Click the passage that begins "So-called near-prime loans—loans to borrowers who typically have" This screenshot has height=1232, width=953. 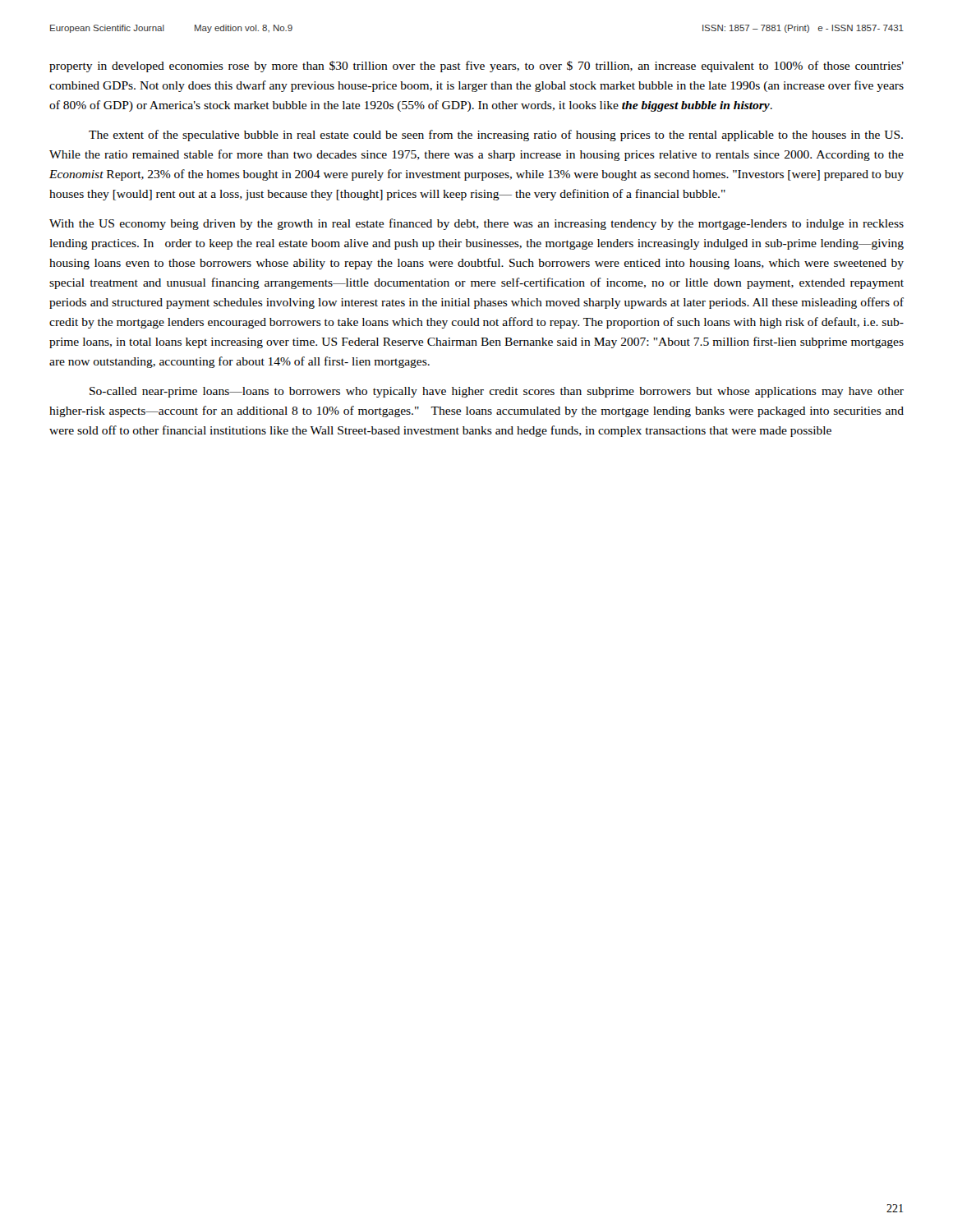tap(476, 411)
